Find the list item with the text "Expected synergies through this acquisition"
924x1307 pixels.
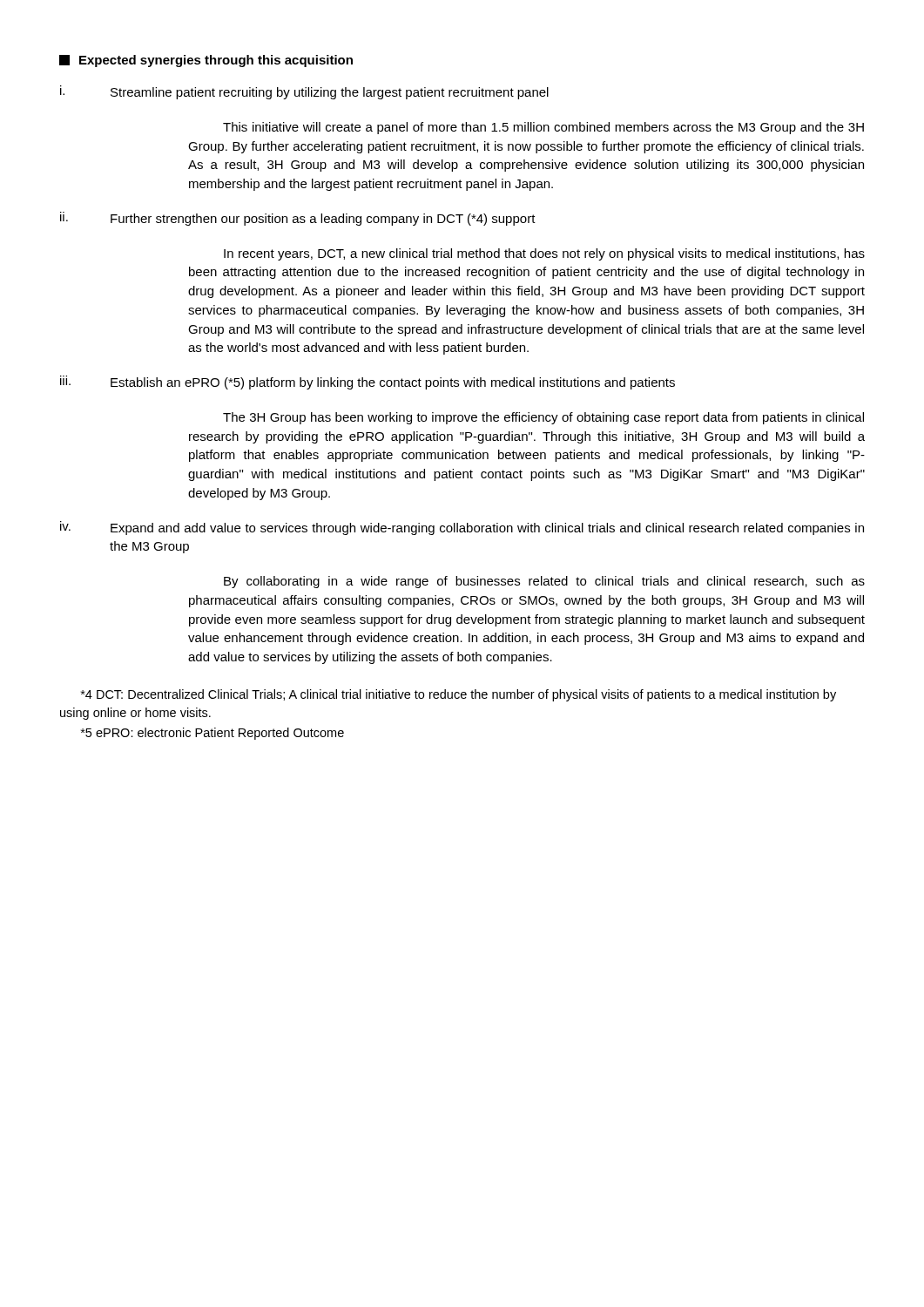tap(206, 60)
